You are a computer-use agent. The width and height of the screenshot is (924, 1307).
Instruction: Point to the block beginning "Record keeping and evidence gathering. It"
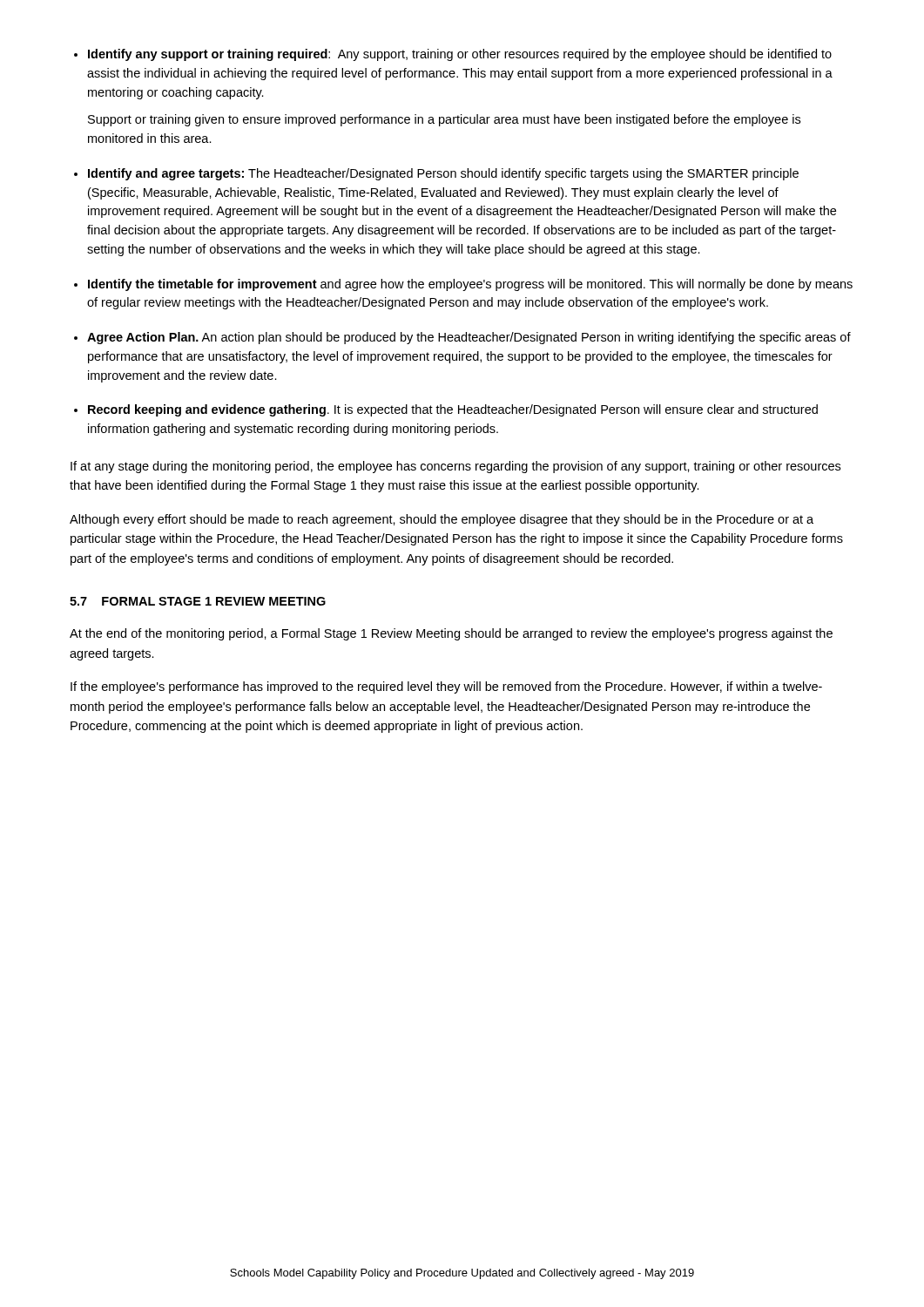pyautogui.click(x=453, y=419)
